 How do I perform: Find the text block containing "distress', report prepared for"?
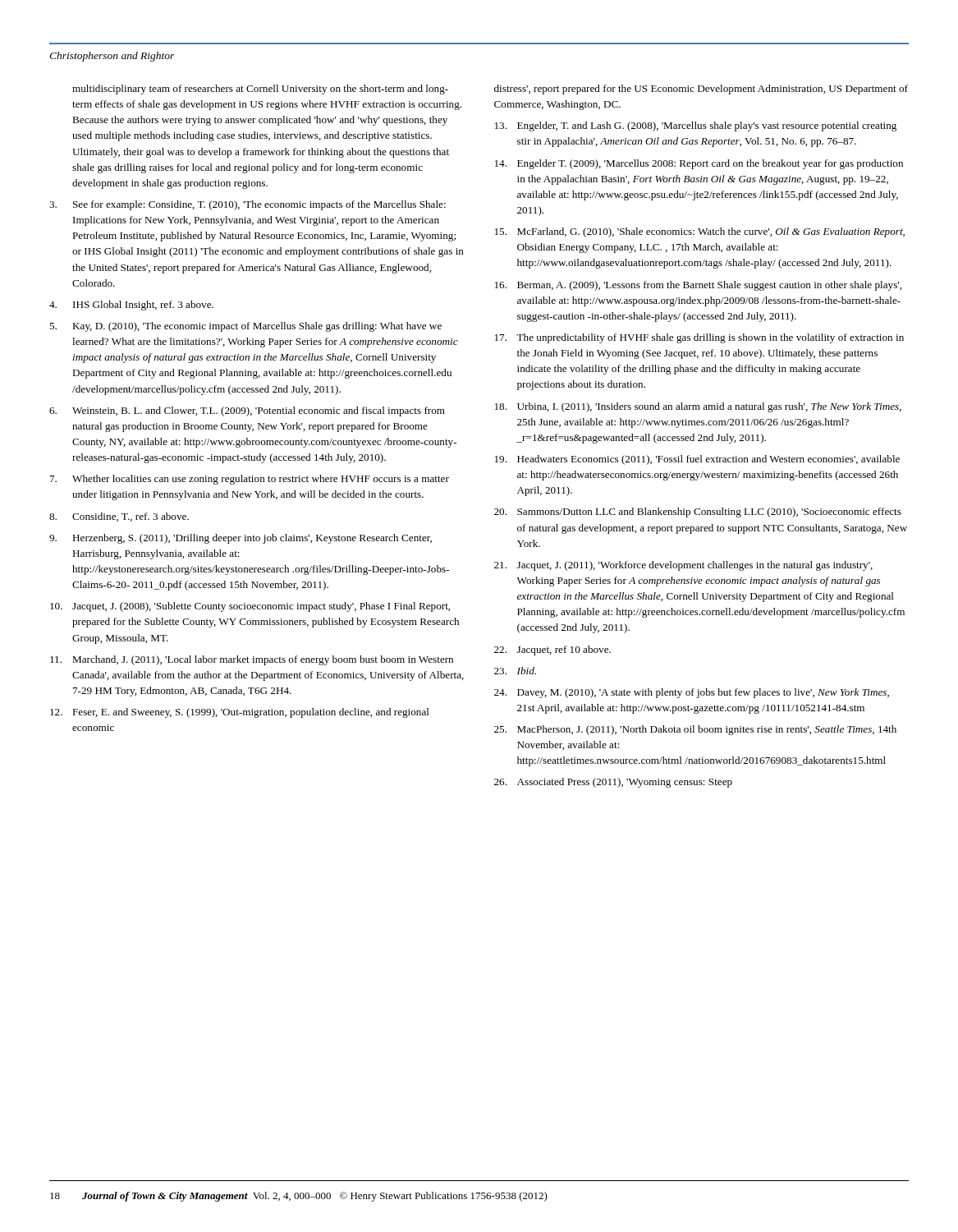pos(701,96)
